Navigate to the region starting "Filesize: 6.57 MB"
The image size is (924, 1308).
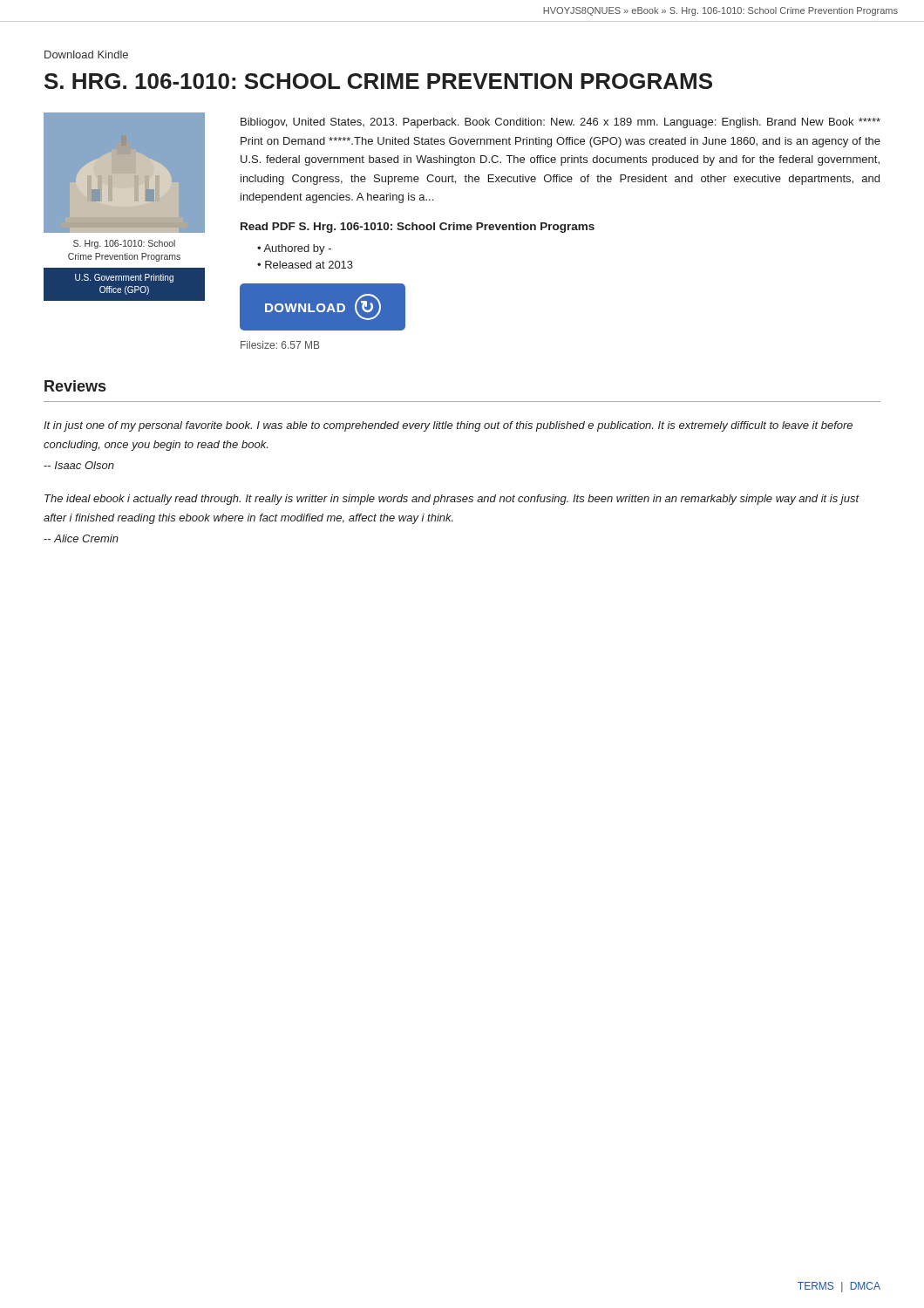[x=280, y=346]
